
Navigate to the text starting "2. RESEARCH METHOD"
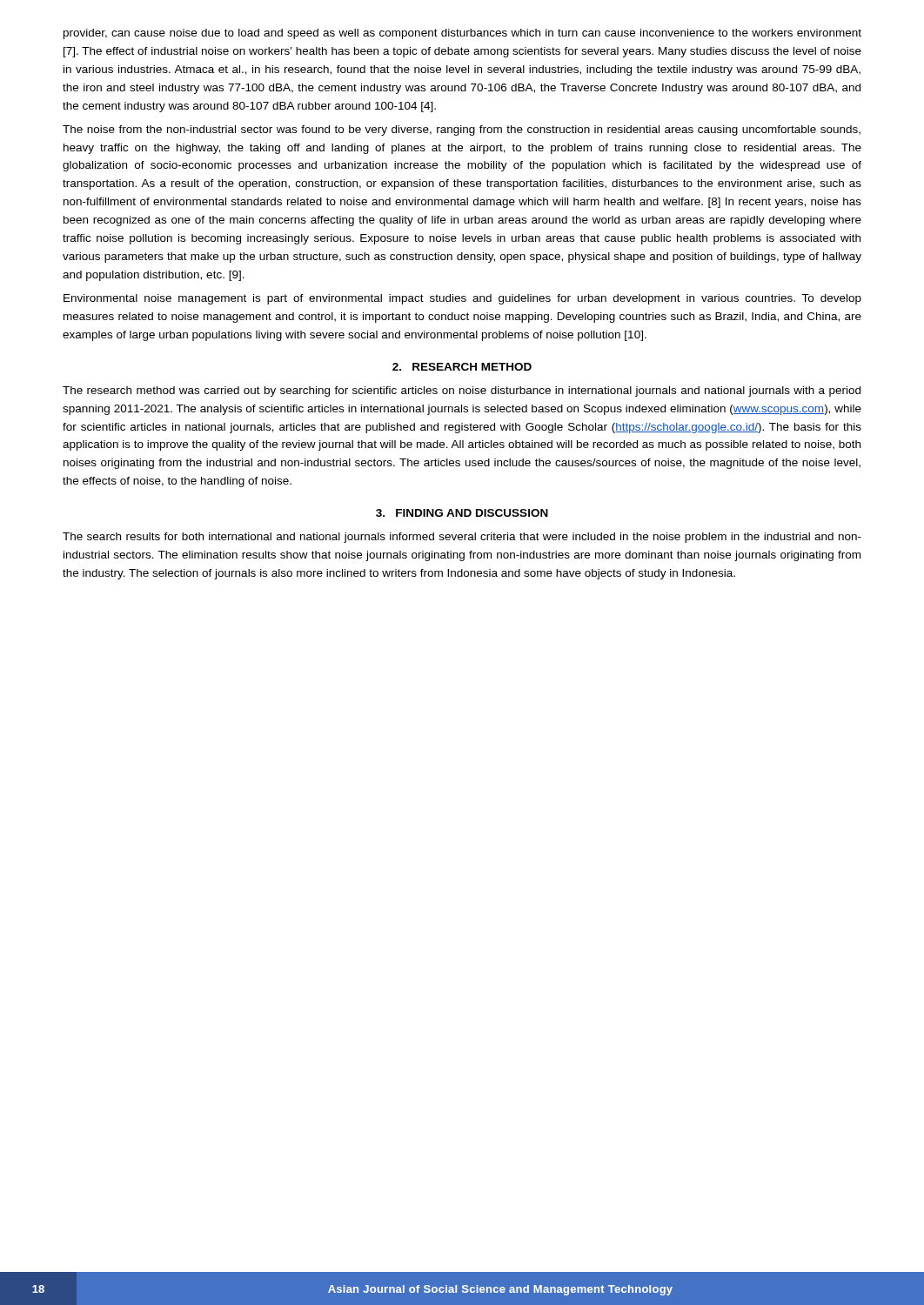click(x=462, y=366)
